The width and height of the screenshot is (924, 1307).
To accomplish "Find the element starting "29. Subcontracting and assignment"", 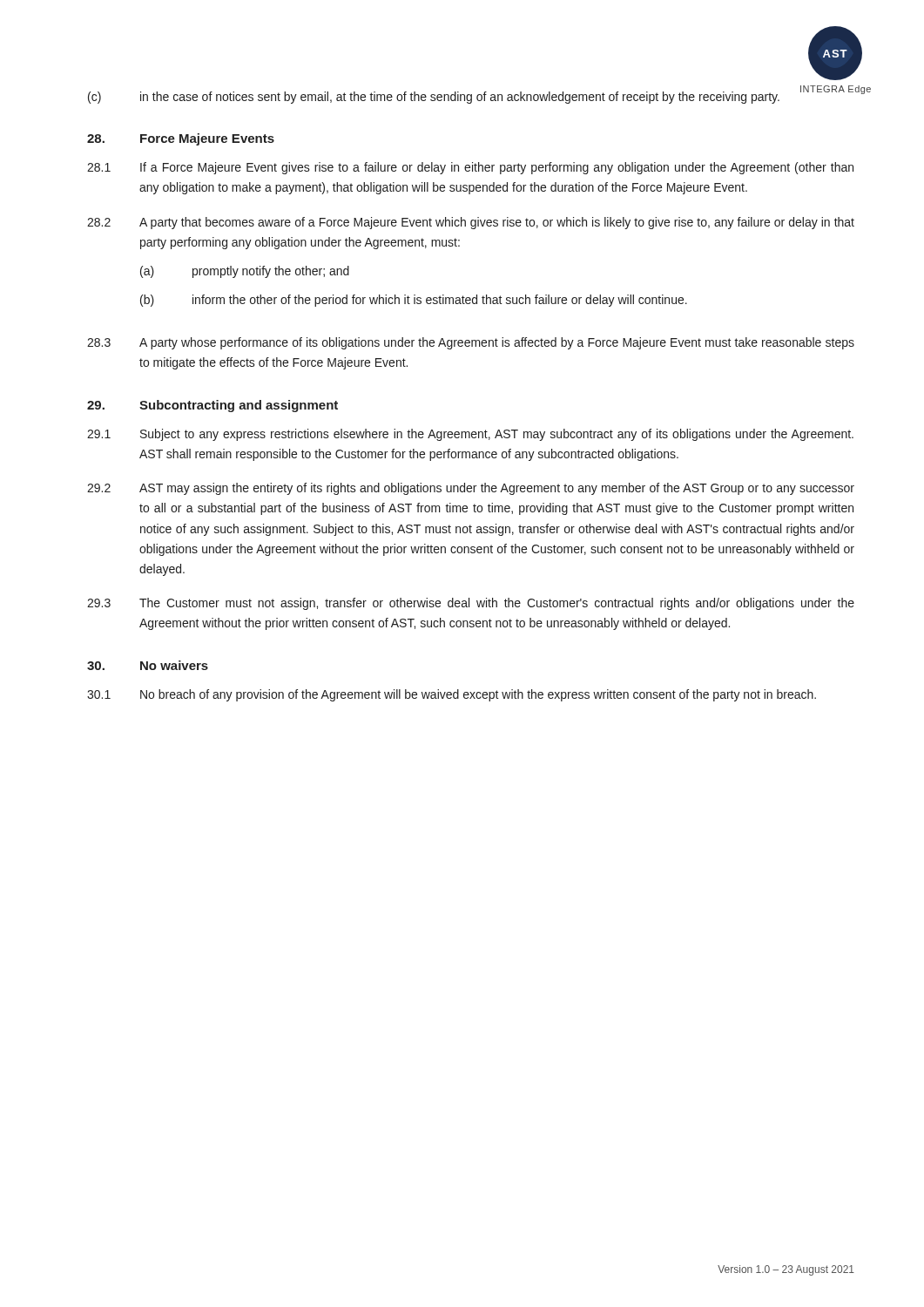I will [213, 405].
